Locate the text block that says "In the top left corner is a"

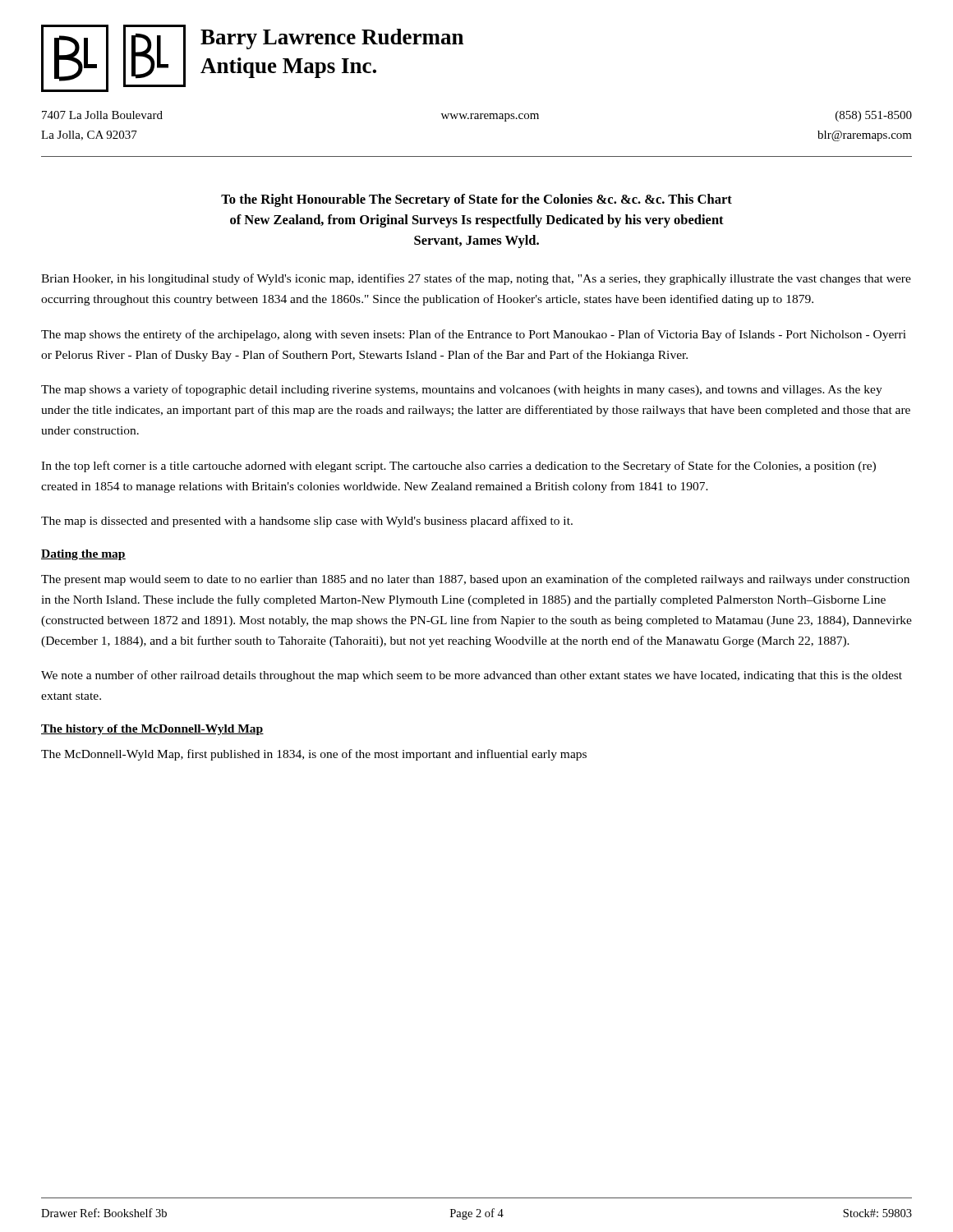pyautogui.click(x=459, y=475)
